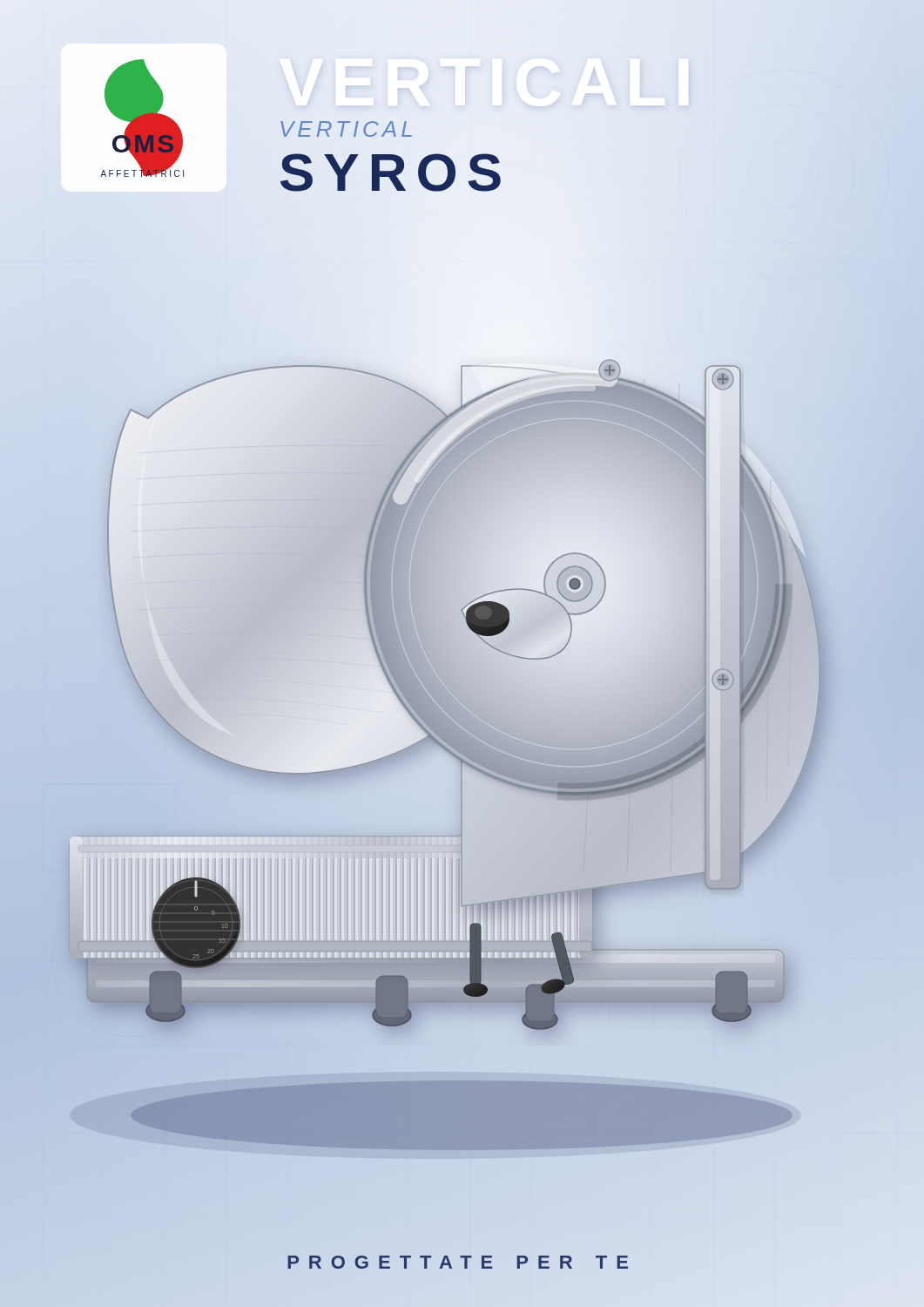The width and height of the screenshot is (924, 1307).
Task: Select the text with the text "PROGETTATE PER TE"
Action: 462,1262
